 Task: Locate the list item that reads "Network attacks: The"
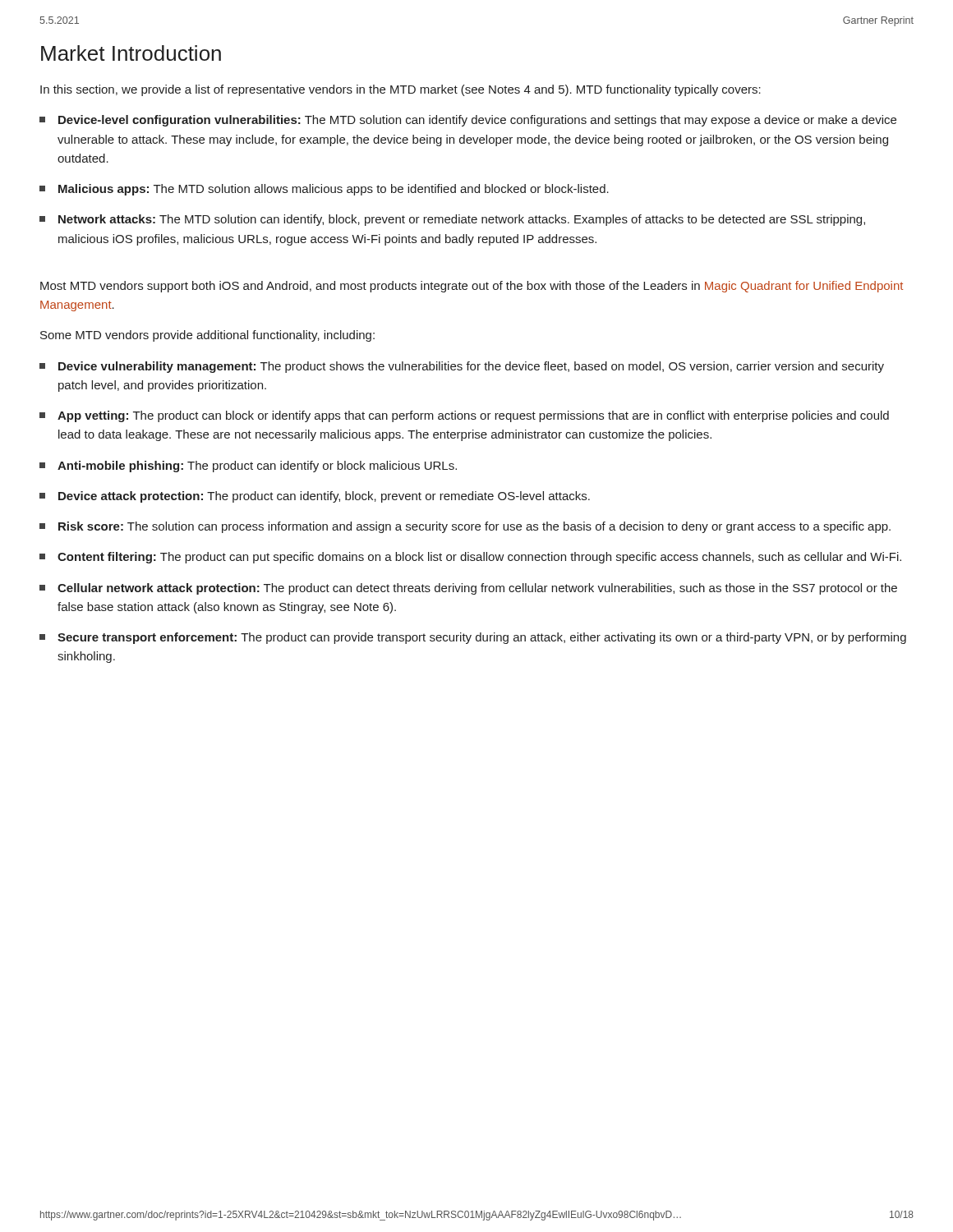pyautogui.click(x=476, y=229)
